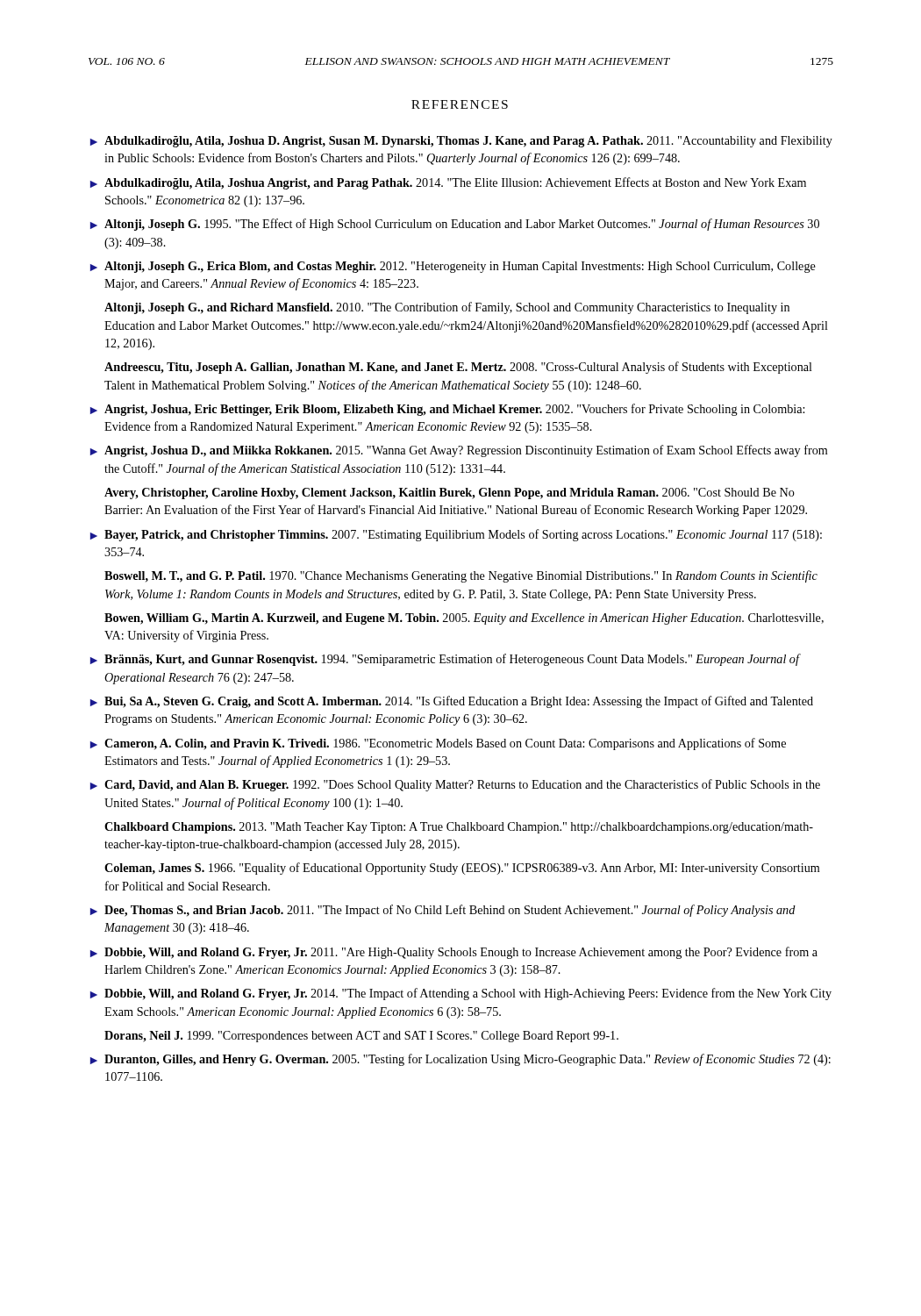This screenshot has height=1316, width=921.
Task: Locate the block of text that opens with "Dorans, Neil J. 1999. "Correspondences between"
Action: click(353, 1035)
